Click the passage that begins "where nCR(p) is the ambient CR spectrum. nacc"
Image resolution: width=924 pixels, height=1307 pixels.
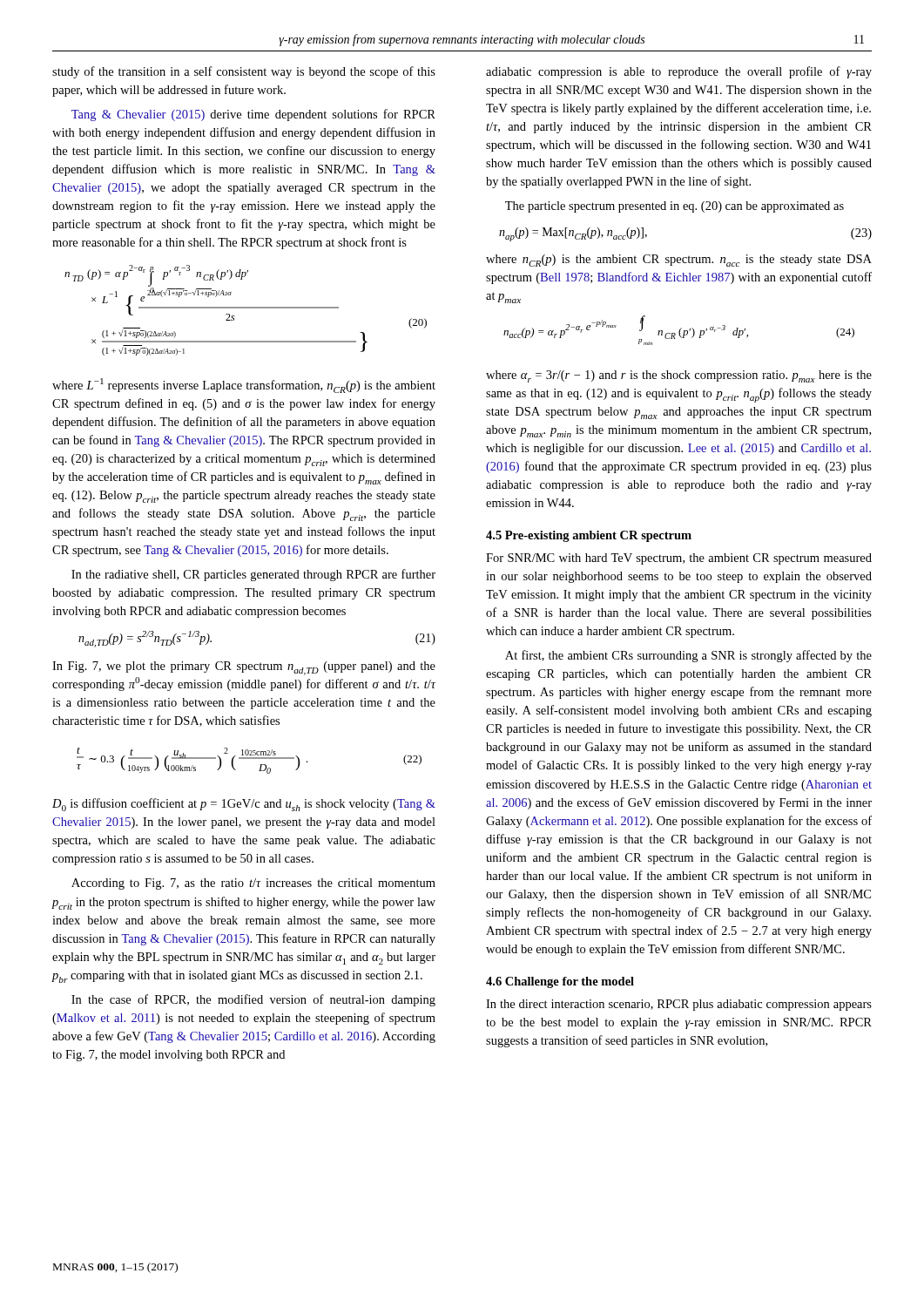(x=679, y=278)
